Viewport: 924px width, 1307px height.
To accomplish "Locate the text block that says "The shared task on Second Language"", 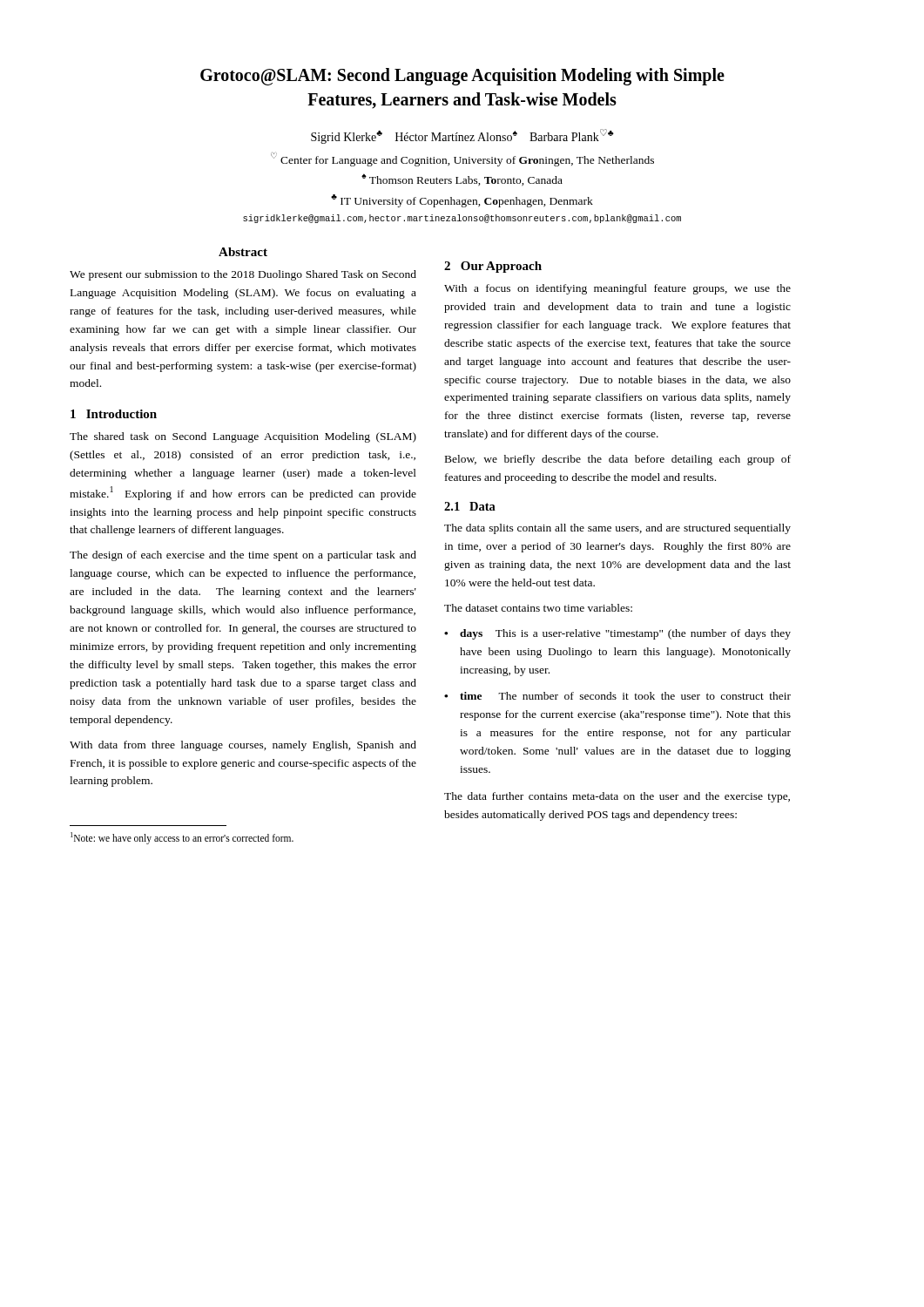I will [243, 483].
